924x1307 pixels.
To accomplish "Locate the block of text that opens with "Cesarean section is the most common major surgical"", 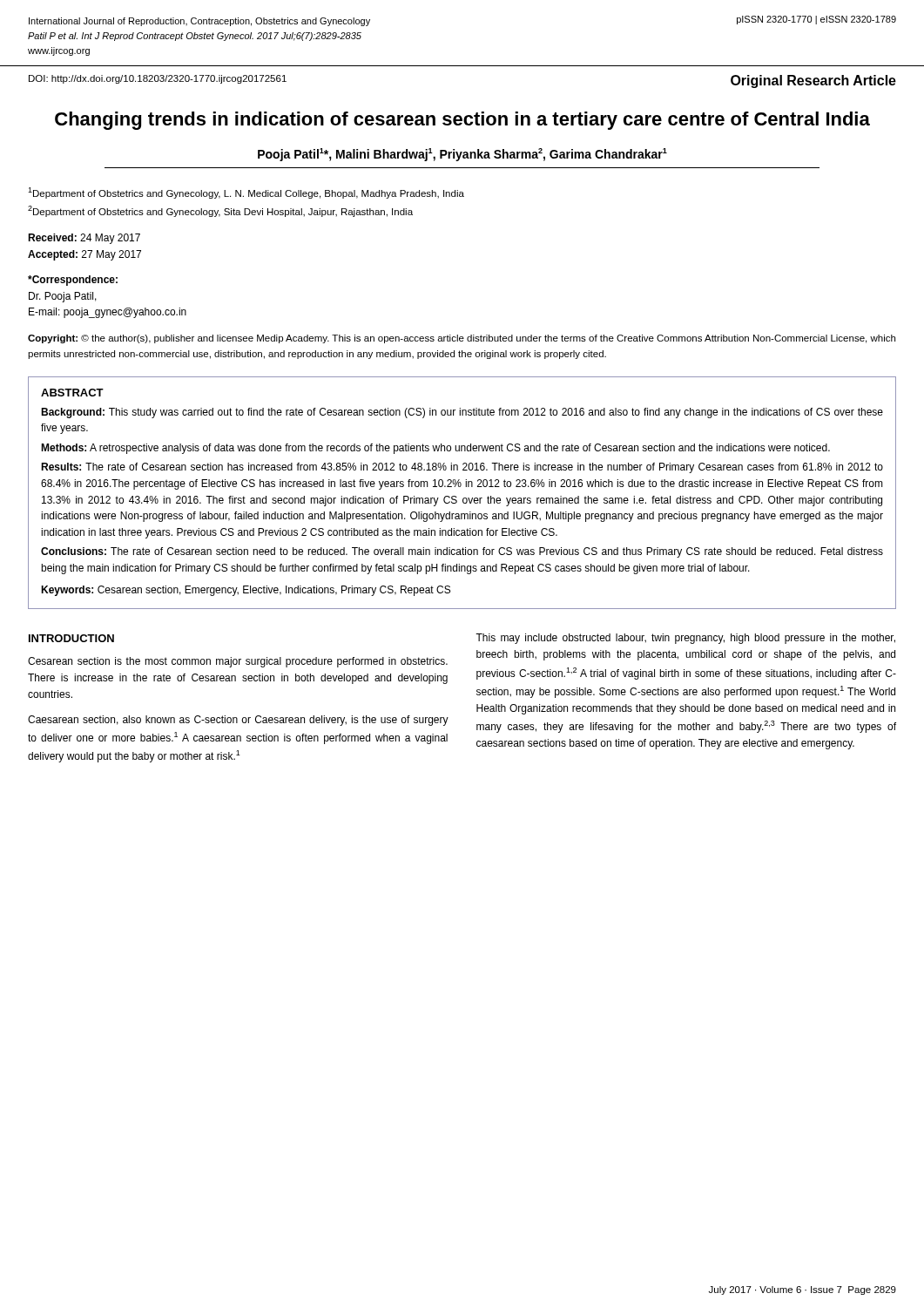I will click(238, 709).
